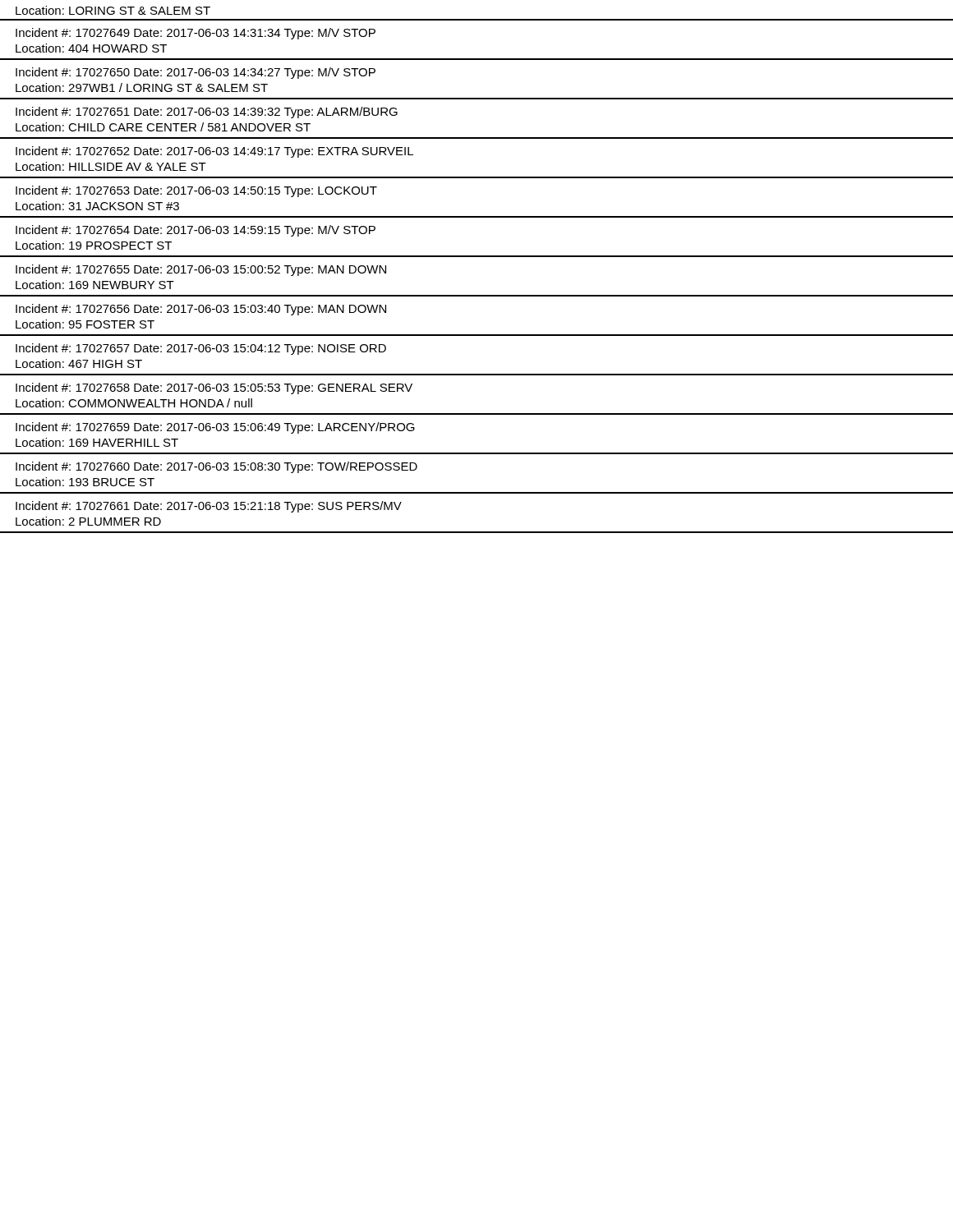Where is the passage that starts "Incident #: 17027655 Date: 2017-06-03 15:00:52"?
Screen dimensions: 1232x953
point(201,270)
